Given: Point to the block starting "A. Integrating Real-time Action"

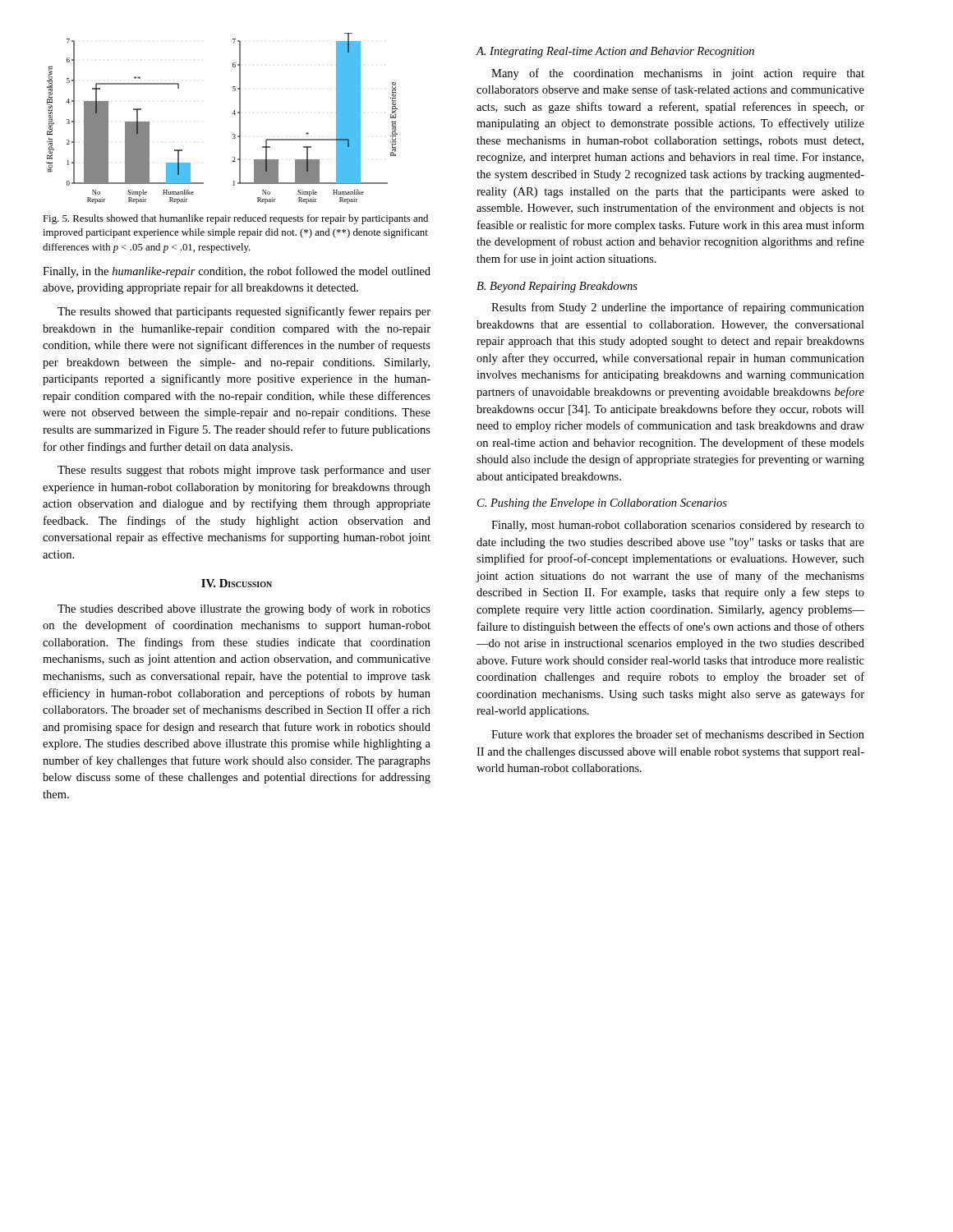Looking at the screenshot, I should [x=615, y=51].
